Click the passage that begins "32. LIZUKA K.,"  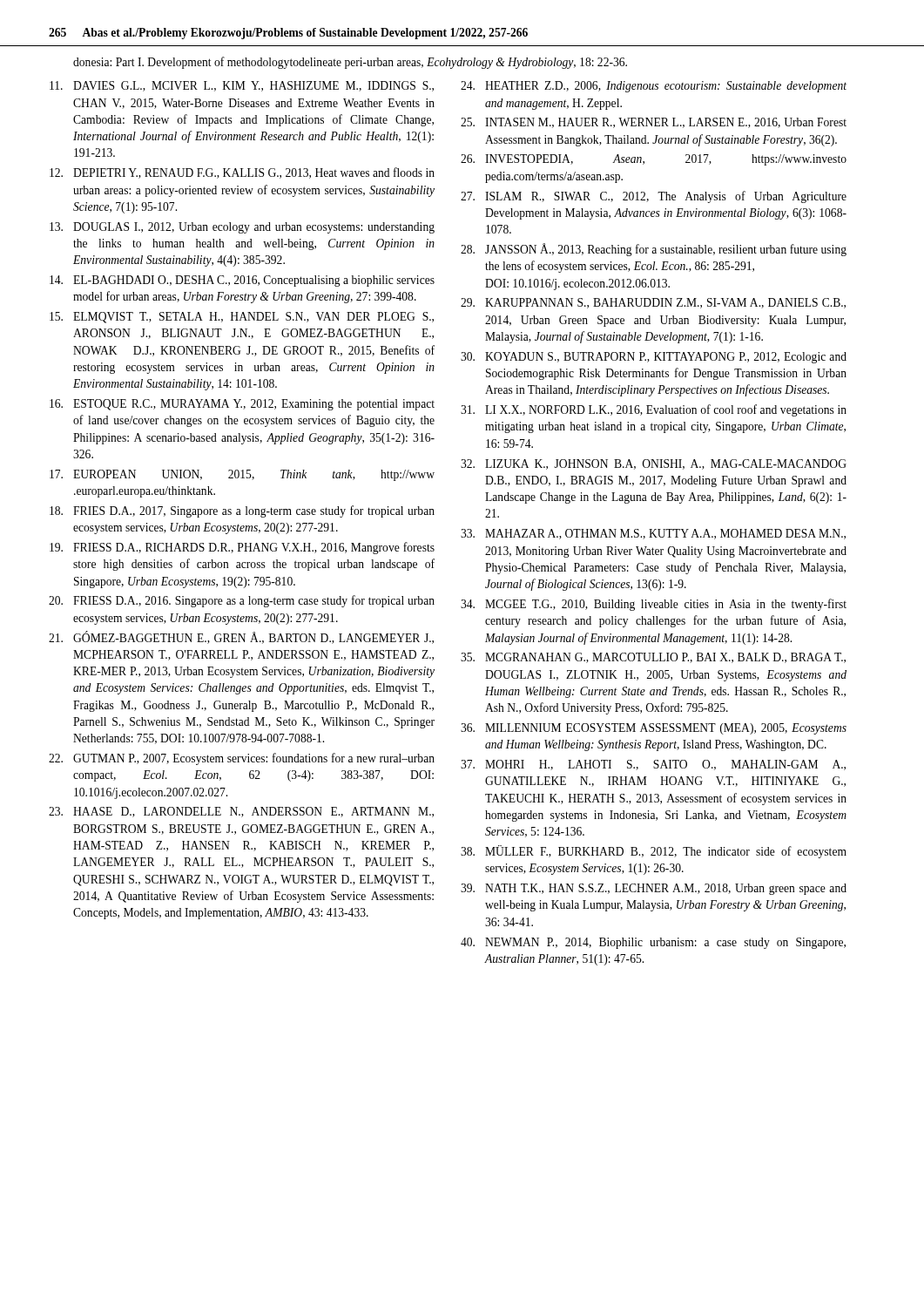(x=654, y=489)
